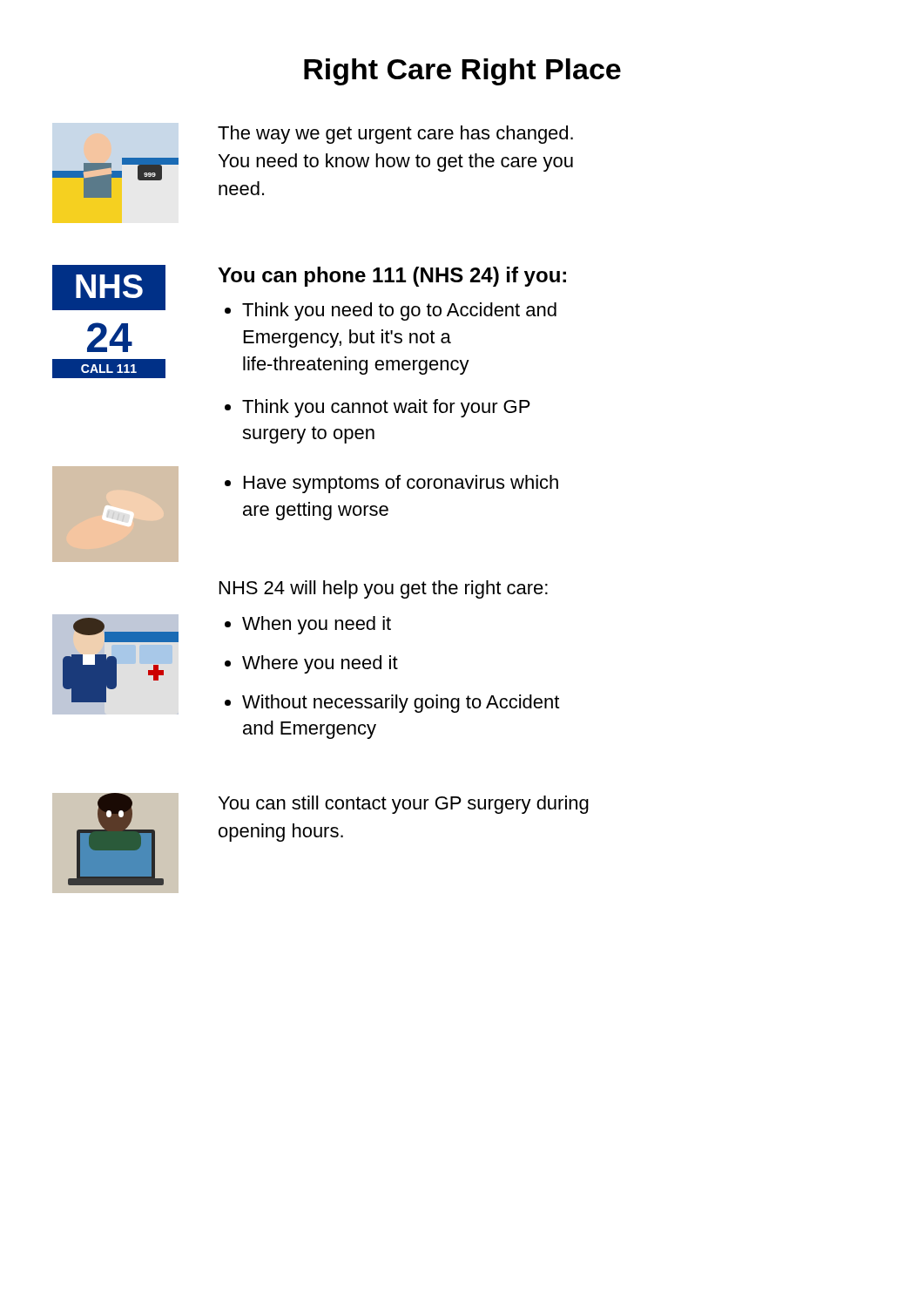The height and width of the screenshot is (1307, 924).
Task: Navigate to the region starting "Right Care Right Place"
Action: pyautogui.click(x=462, y=69)
